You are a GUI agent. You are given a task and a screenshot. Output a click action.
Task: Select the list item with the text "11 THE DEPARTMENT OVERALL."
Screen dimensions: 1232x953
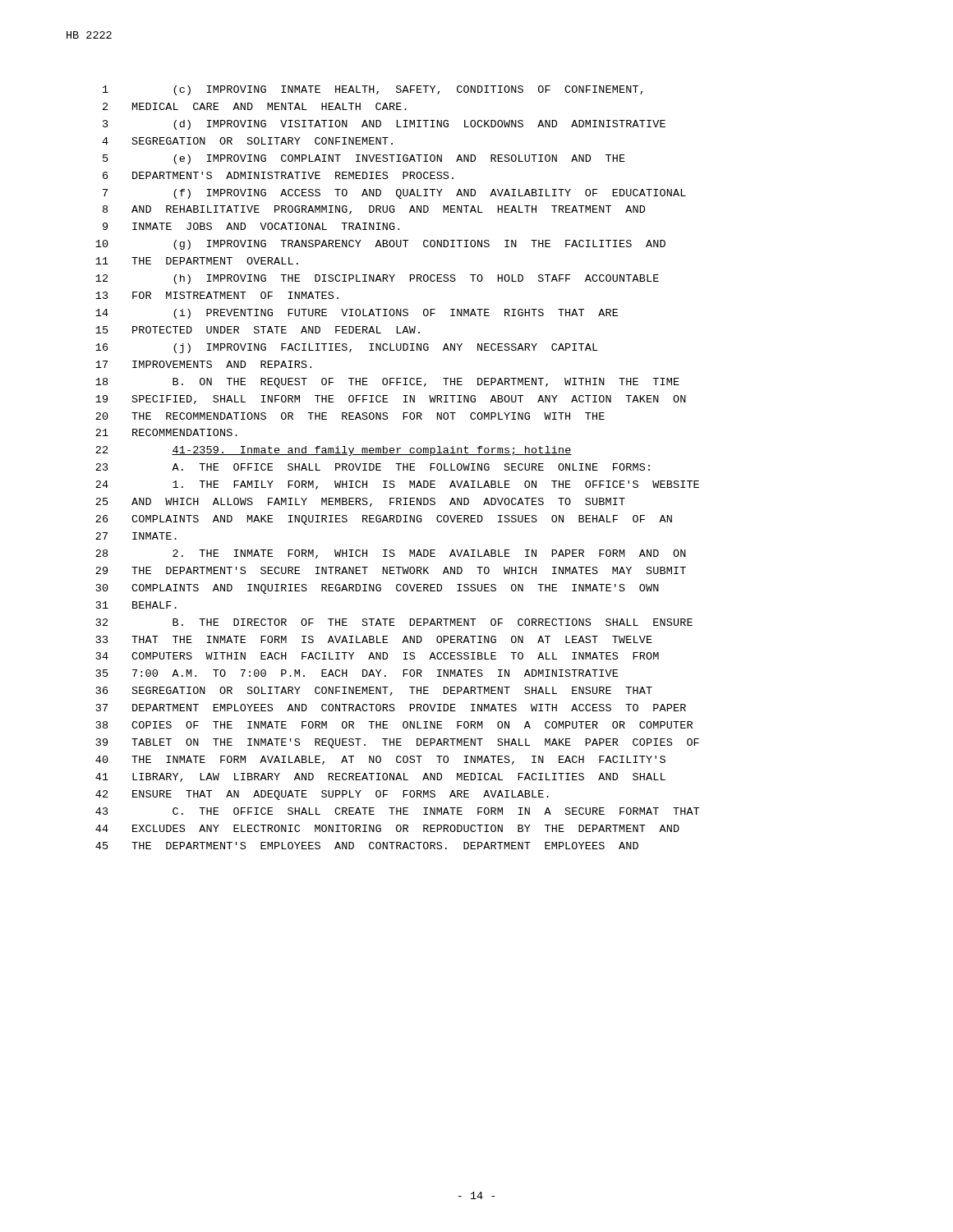point(476,263)
